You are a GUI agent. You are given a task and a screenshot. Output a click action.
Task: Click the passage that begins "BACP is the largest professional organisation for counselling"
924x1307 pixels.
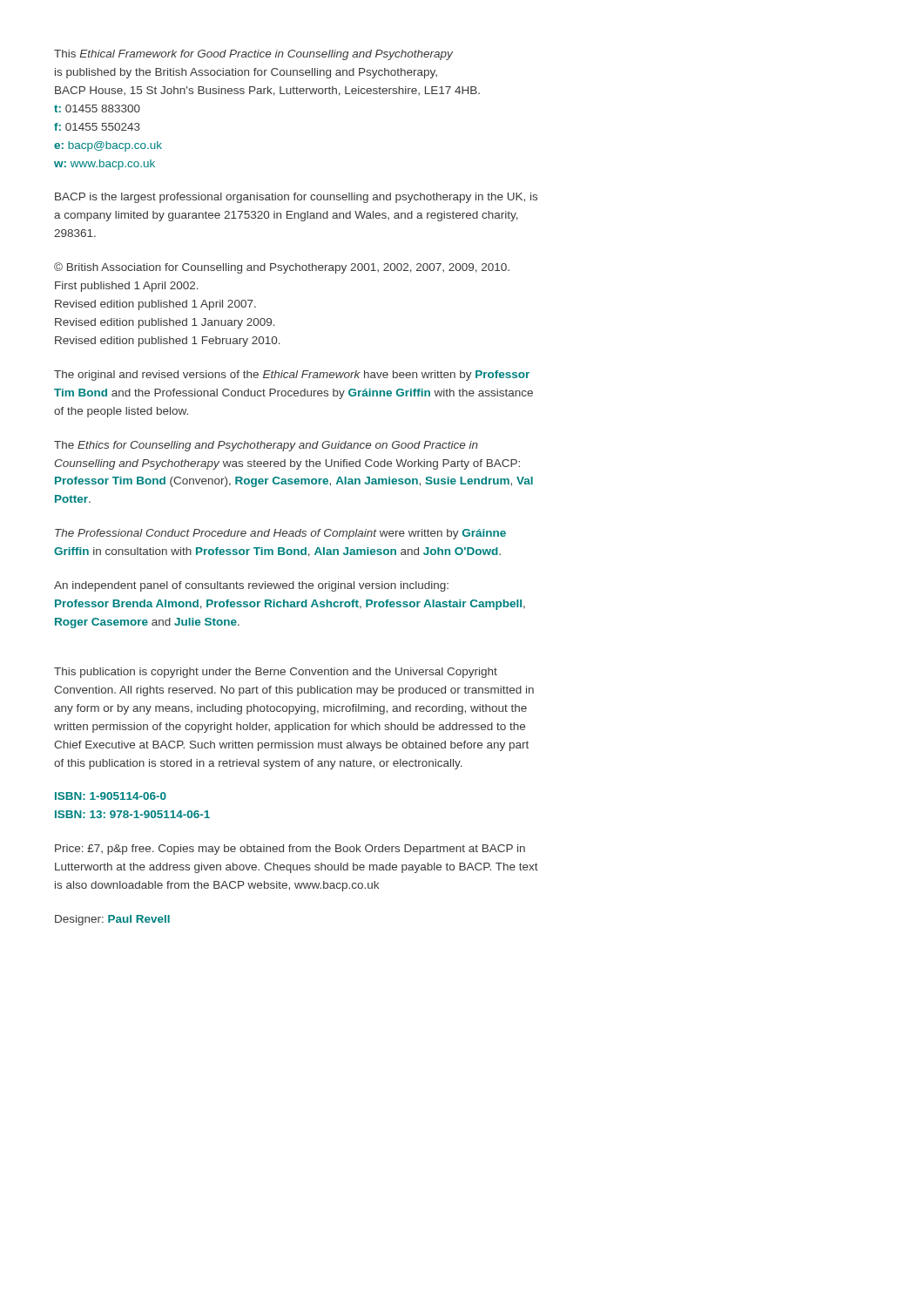click(296, 215)
